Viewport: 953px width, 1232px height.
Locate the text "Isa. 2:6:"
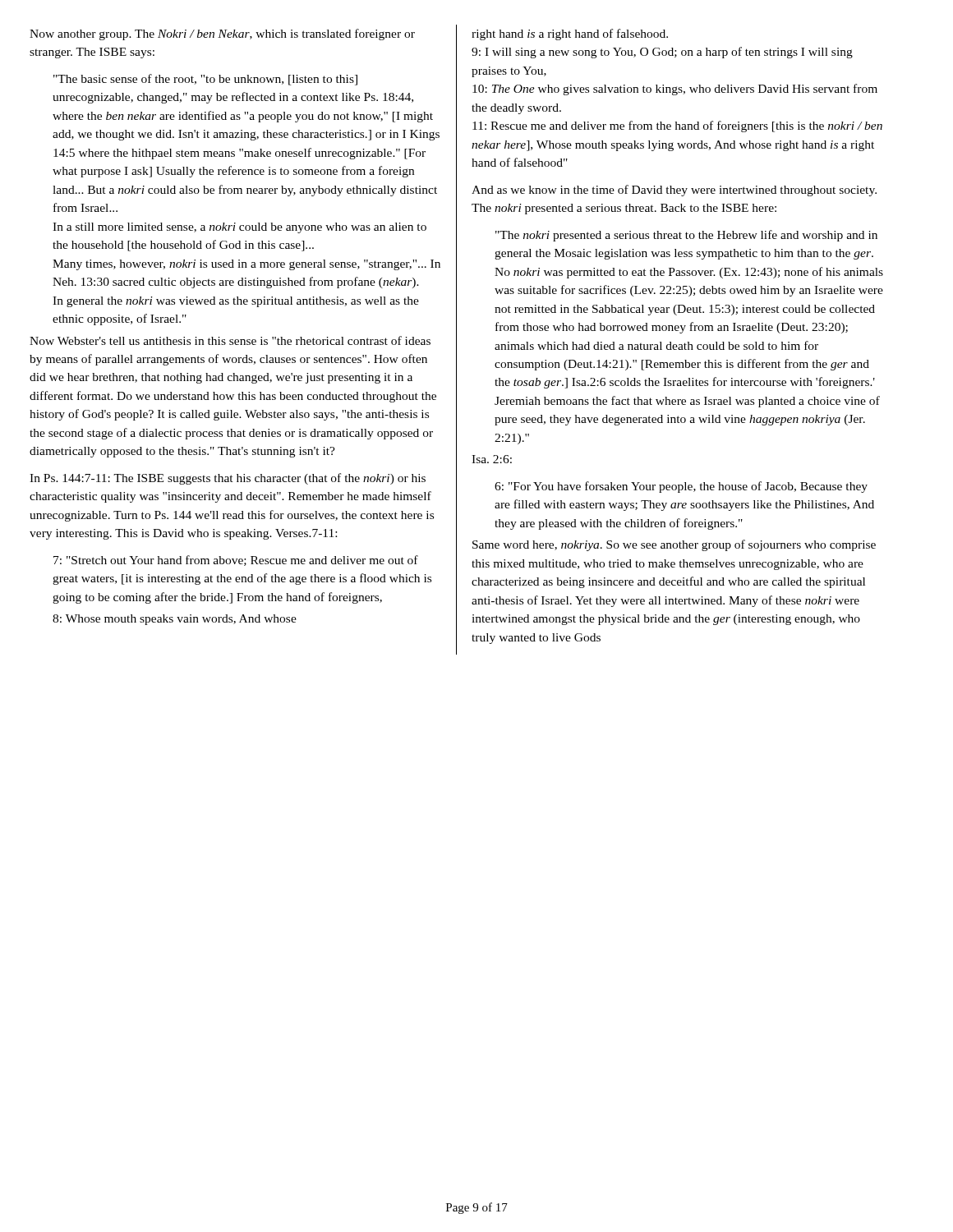point(492,459)
